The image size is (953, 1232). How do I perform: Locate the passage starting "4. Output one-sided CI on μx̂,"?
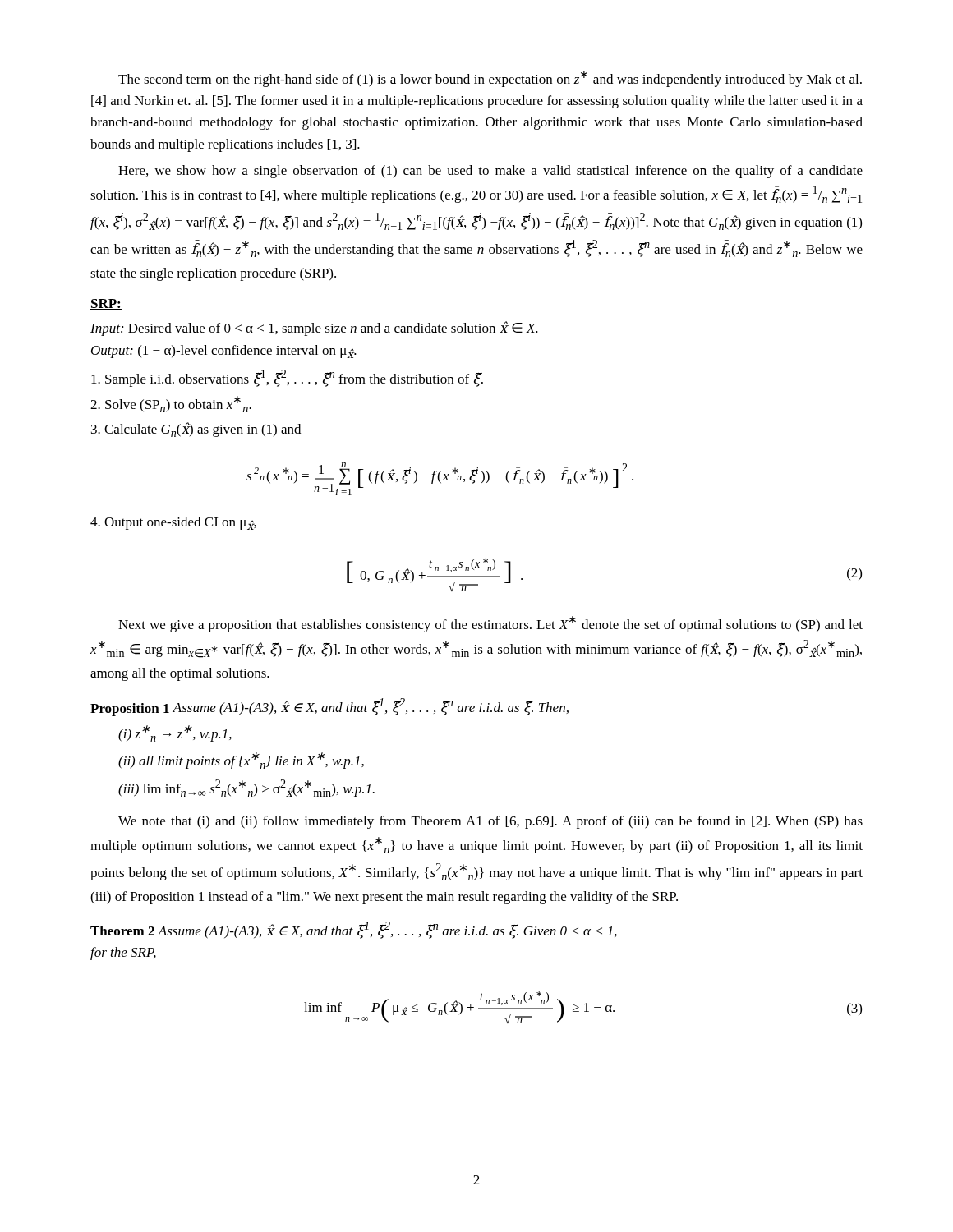coord(173,523)
